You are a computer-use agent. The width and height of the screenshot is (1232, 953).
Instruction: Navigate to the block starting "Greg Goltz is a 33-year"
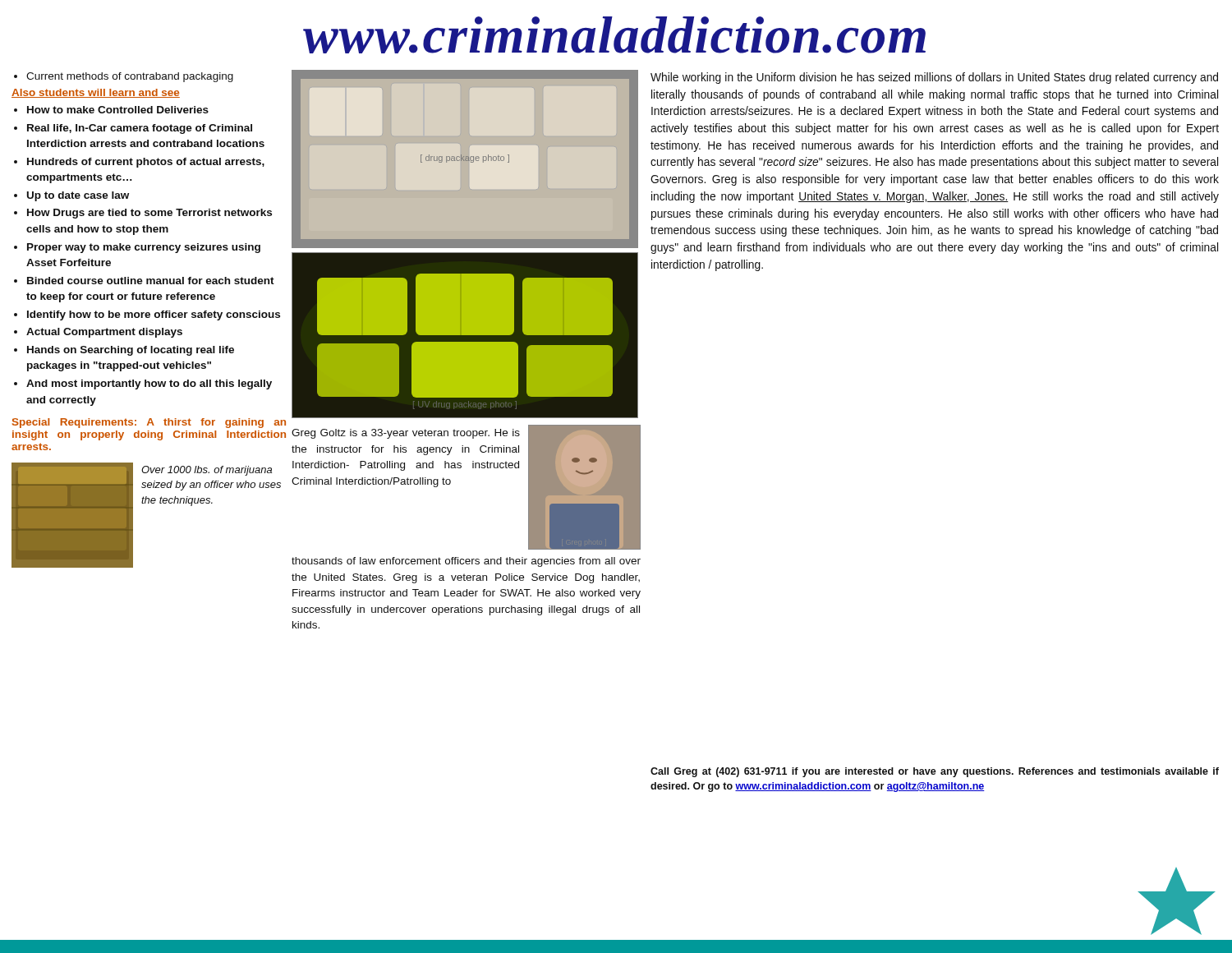click(406, 457)
